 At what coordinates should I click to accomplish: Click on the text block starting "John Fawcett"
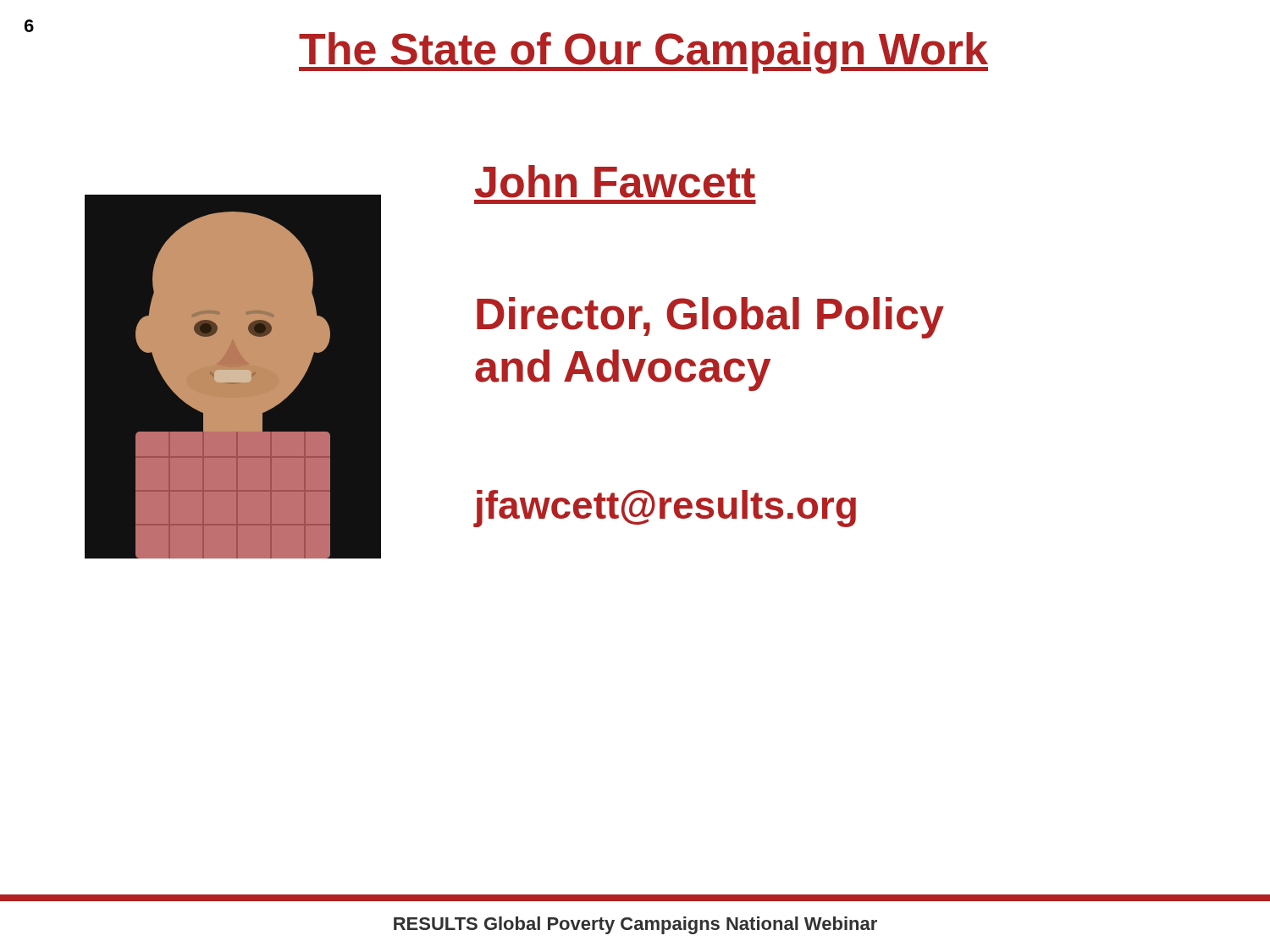[x=615, y=182]
